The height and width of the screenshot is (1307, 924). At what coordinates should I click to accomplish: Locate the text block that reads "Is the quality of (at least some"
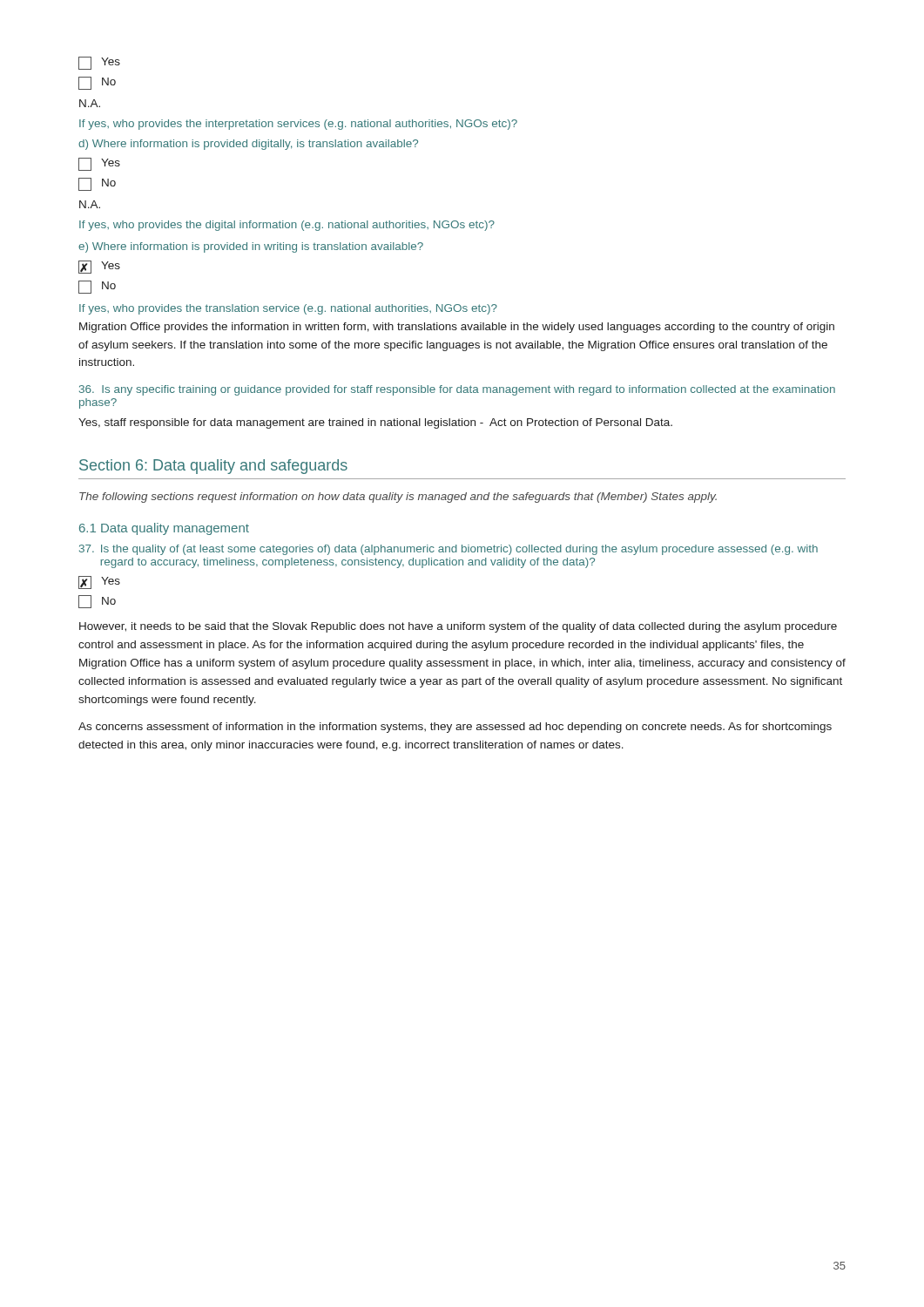coord(462,555)
